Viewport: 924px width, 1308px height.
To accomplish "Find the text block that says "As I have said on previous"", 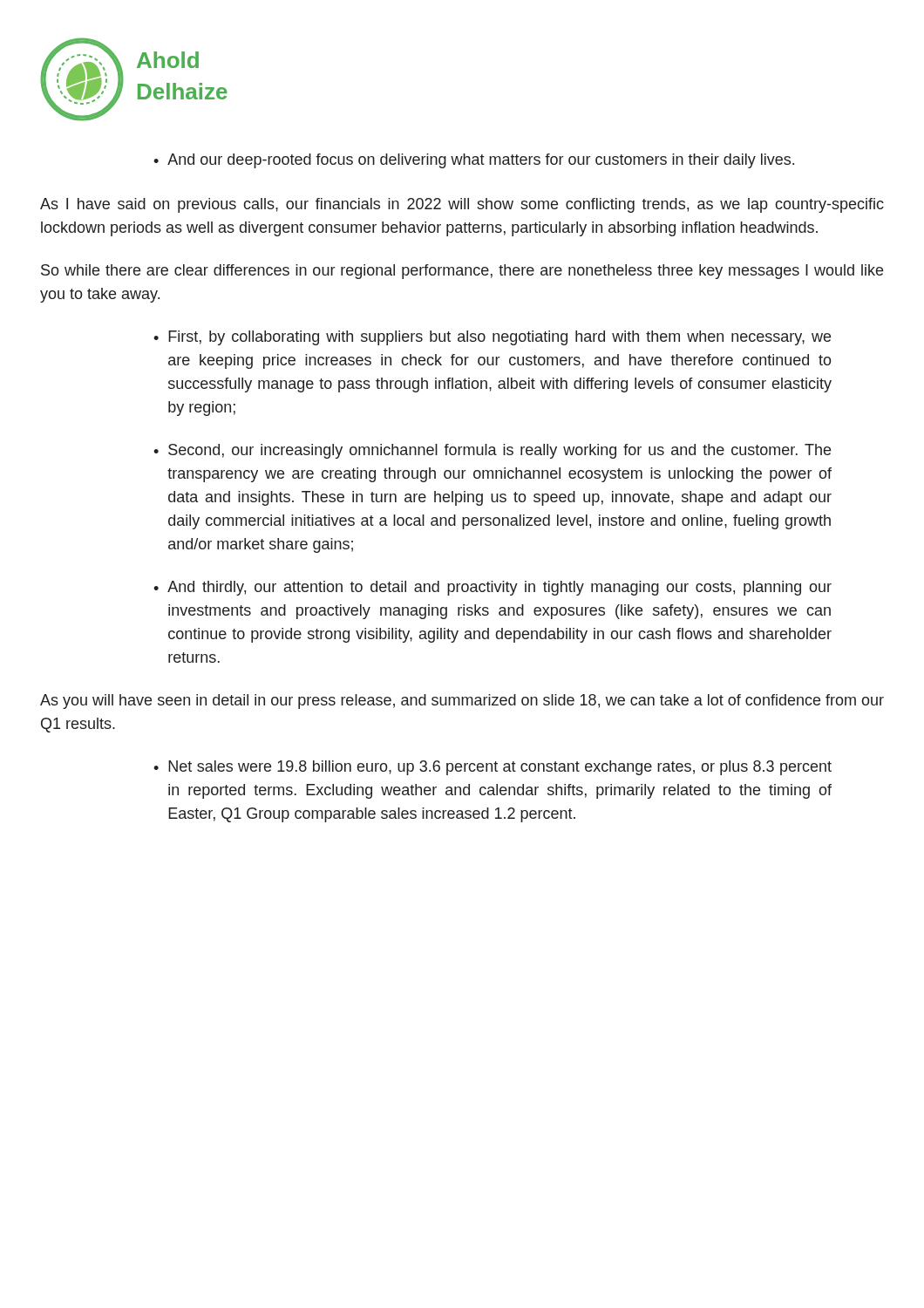I will [x=462, y=216].
